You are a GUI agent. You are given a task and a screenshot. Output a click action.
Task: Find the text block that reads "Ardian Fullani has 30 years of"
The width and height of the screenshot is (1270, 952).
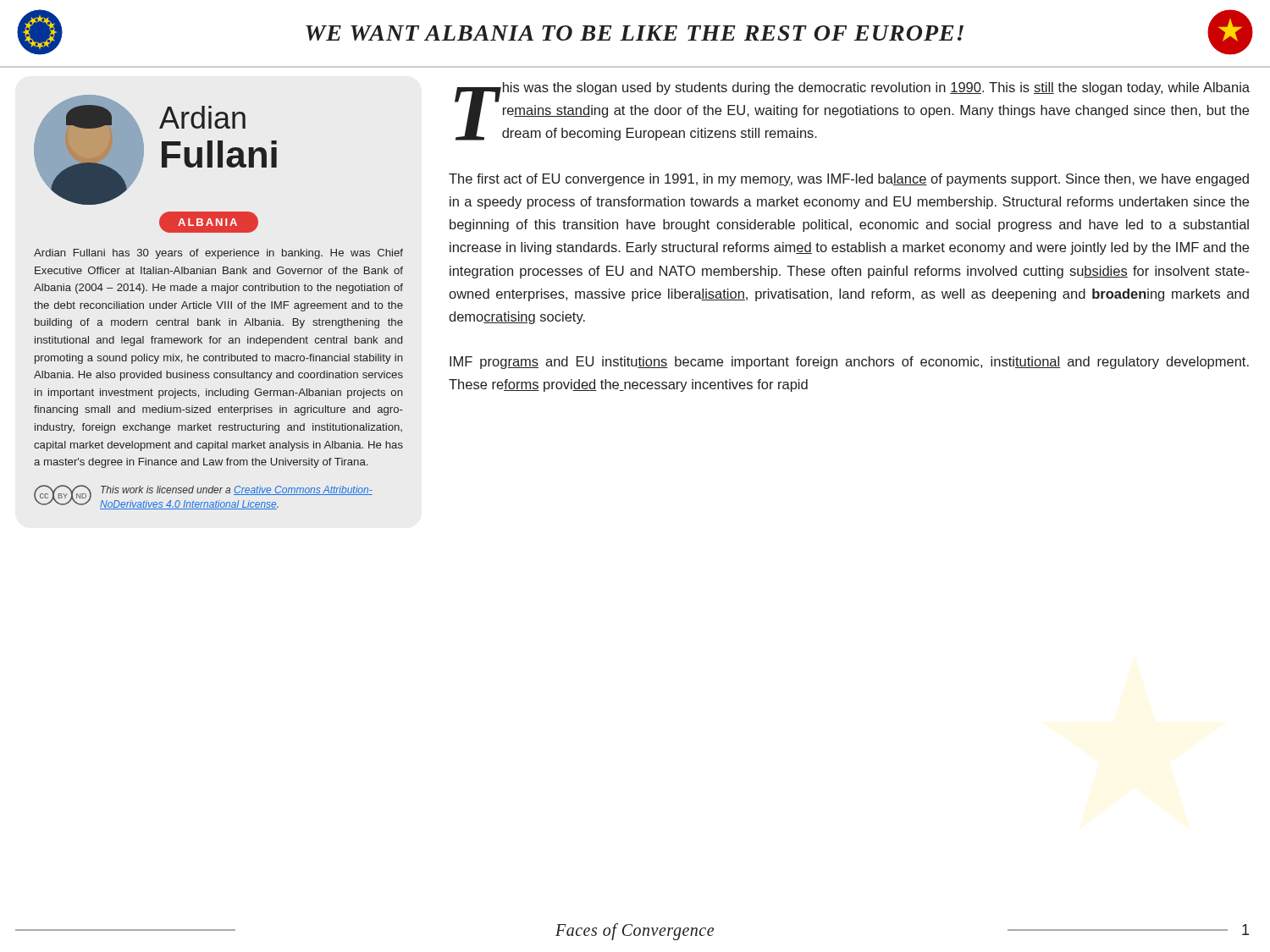(x=218, y=357)
